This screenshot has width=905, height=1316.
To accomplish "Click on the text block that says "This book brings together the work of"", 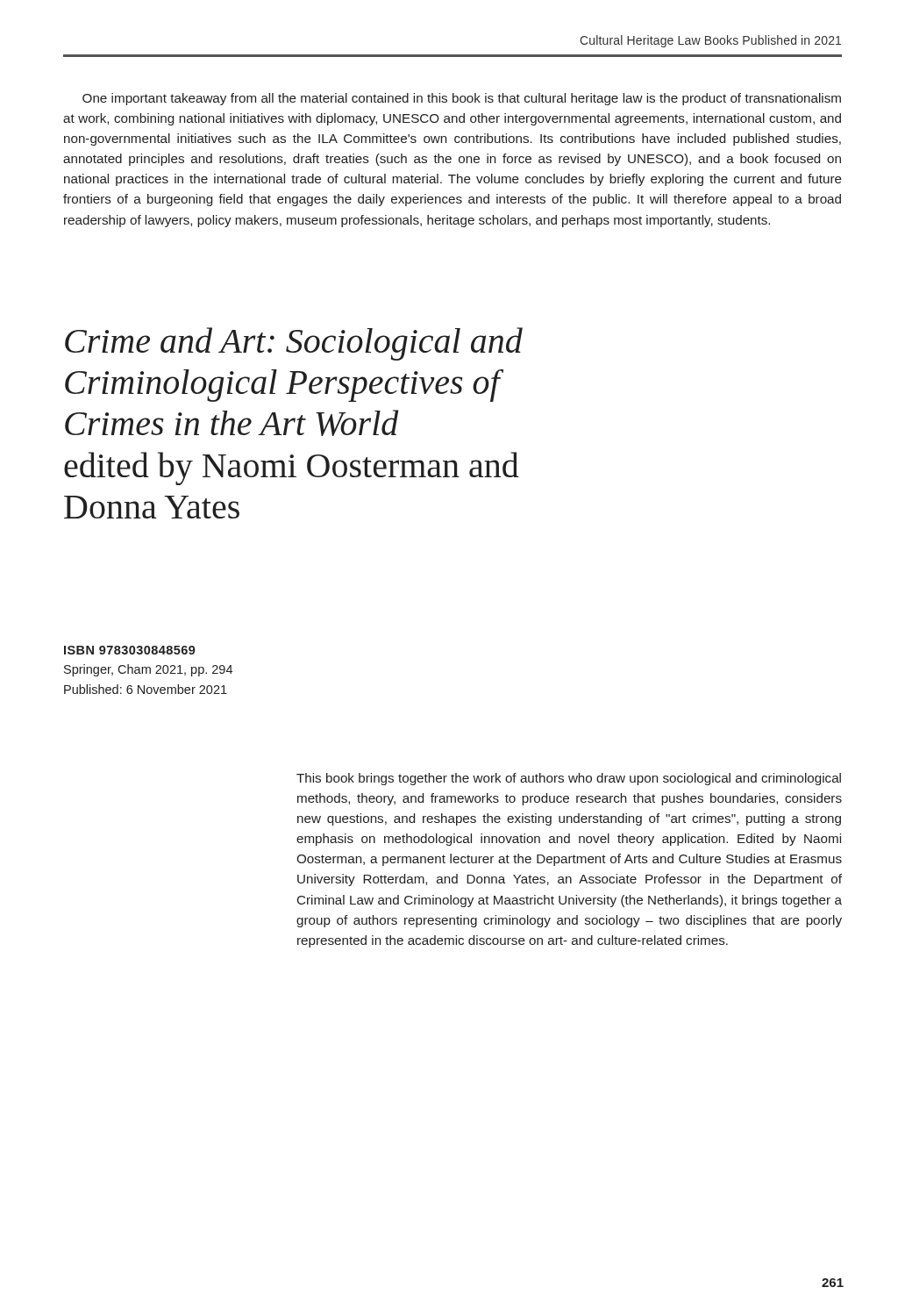I will click(569, 859).
